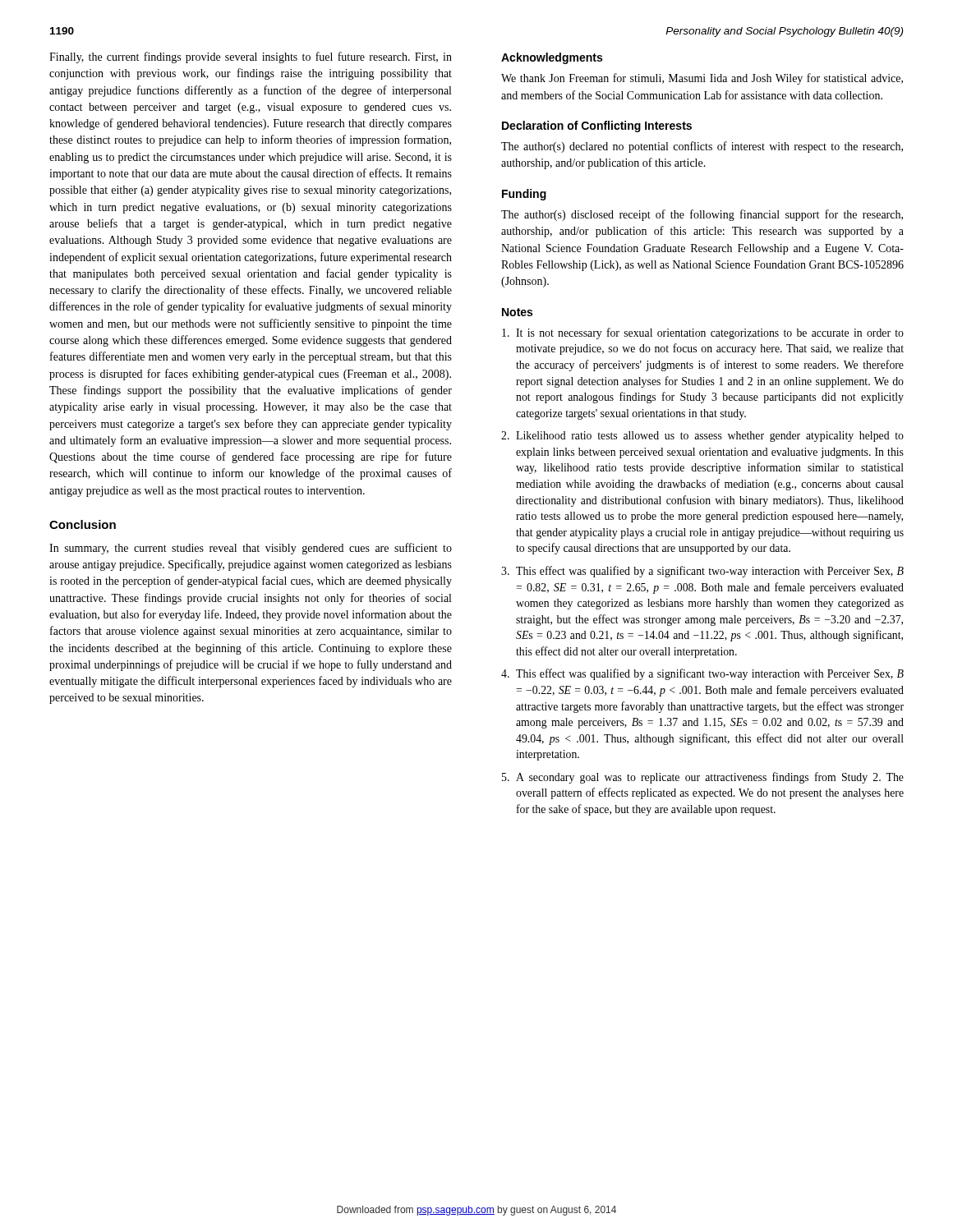This screenshot has height=1232, width=953.
Task: Click on the text block starting "Finally, the current findings provide several insights"
Action: pos(251,274)
